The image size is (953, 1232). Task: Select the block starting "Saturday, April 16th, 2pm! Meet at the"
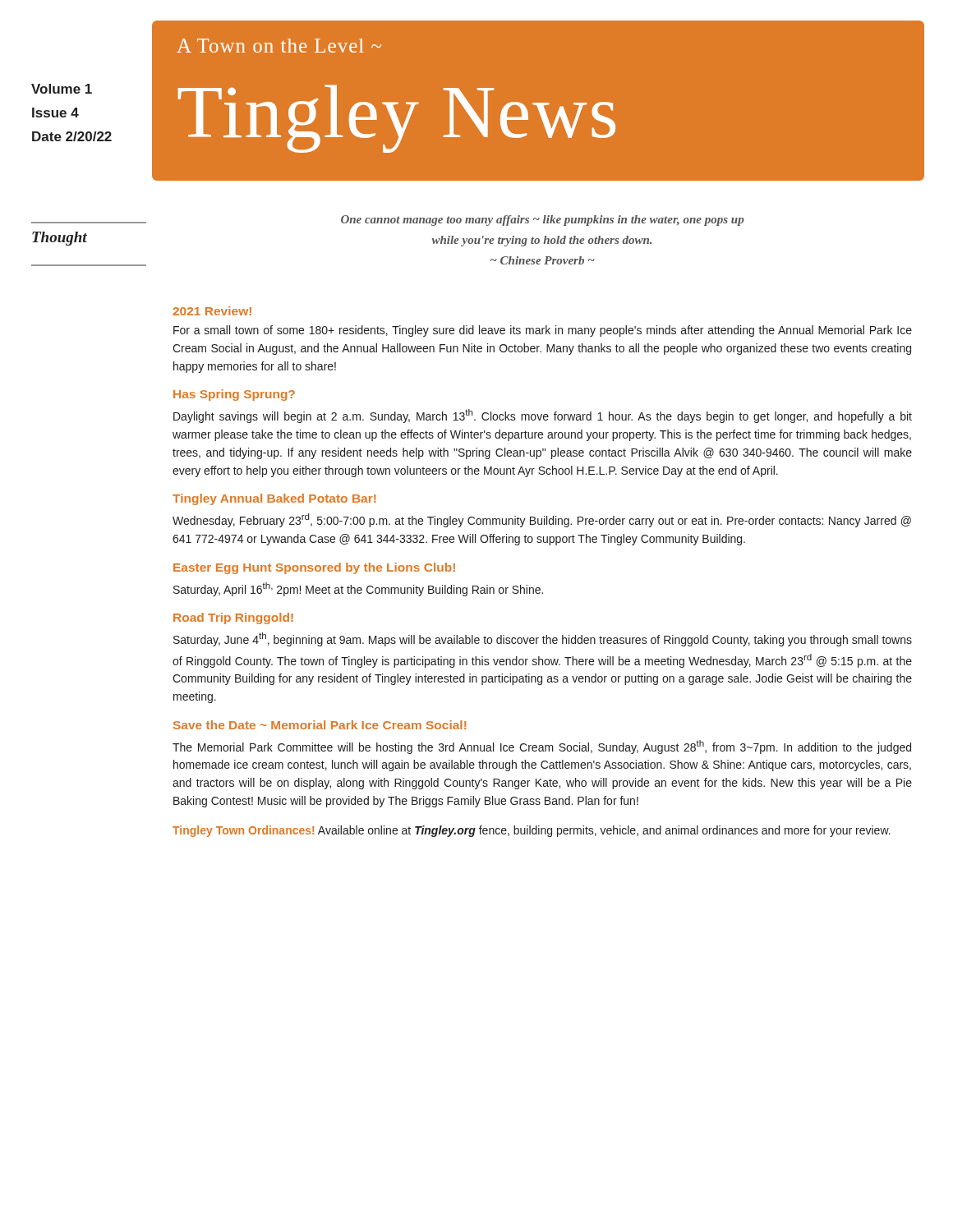358,588
